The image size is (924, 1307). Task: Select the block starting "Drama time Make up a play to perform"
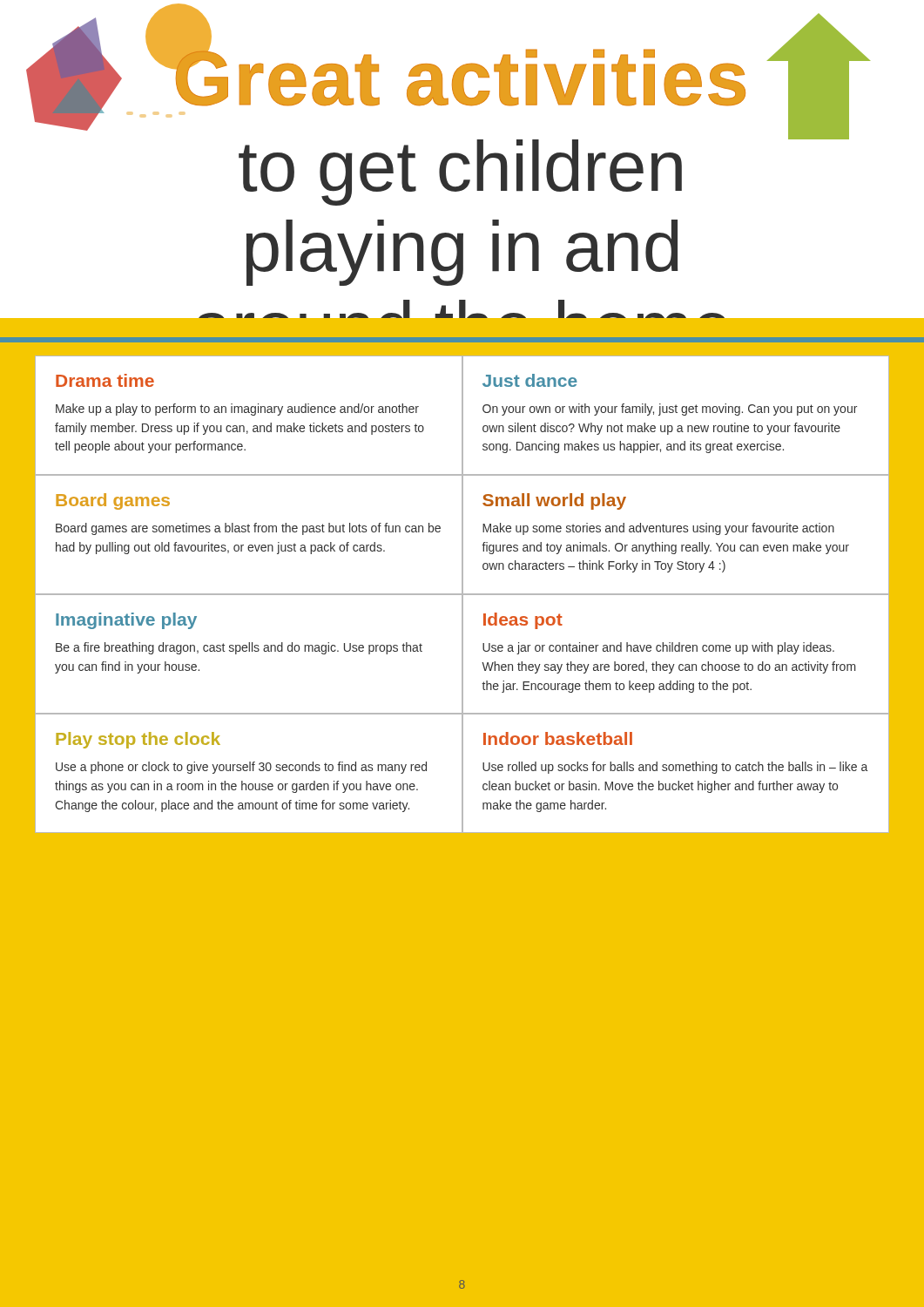[x=248, y=413]
